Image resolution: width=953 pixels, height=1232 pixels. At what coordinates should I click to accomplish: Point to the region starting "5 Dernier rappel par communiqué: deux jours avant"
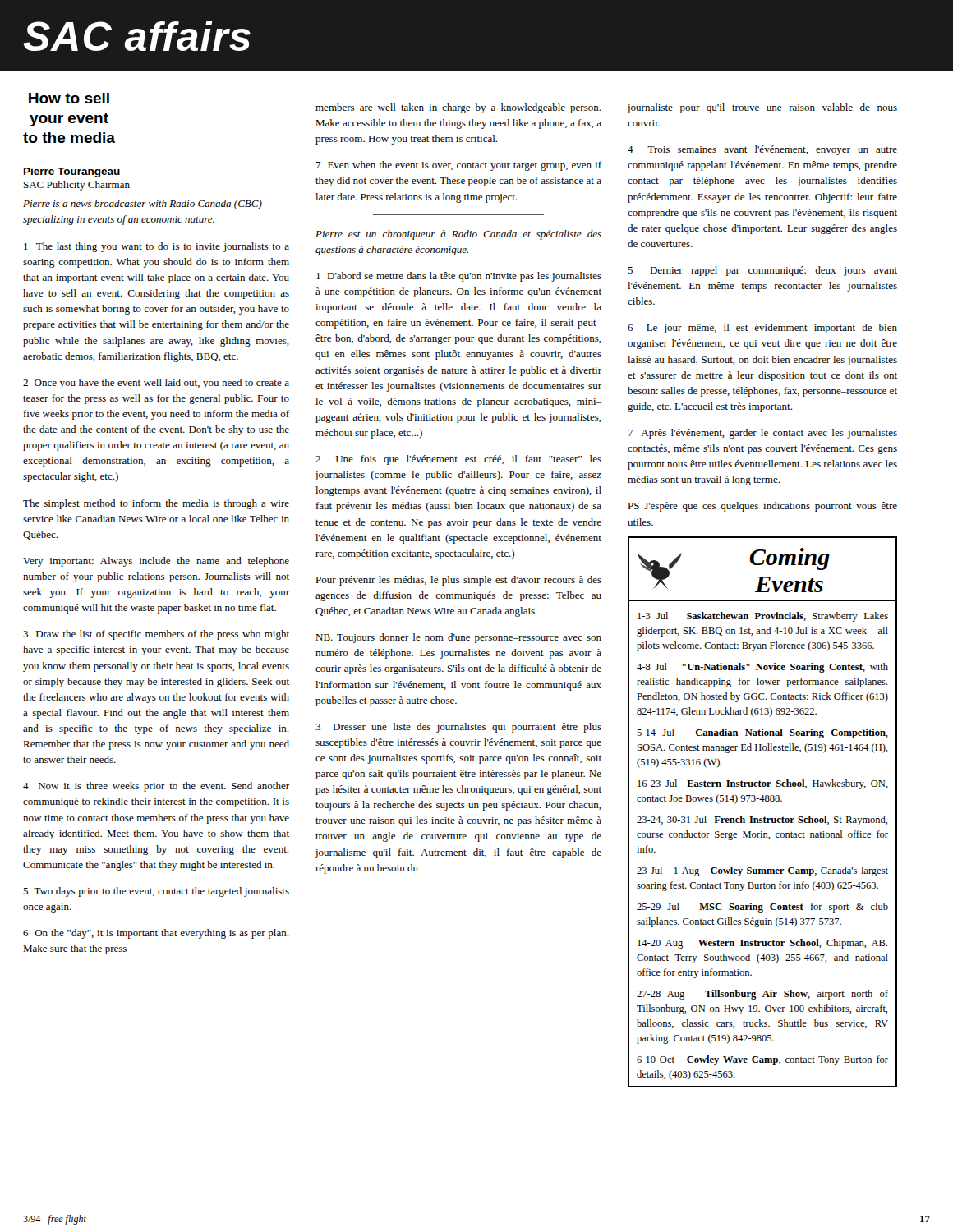pos(762,286)
